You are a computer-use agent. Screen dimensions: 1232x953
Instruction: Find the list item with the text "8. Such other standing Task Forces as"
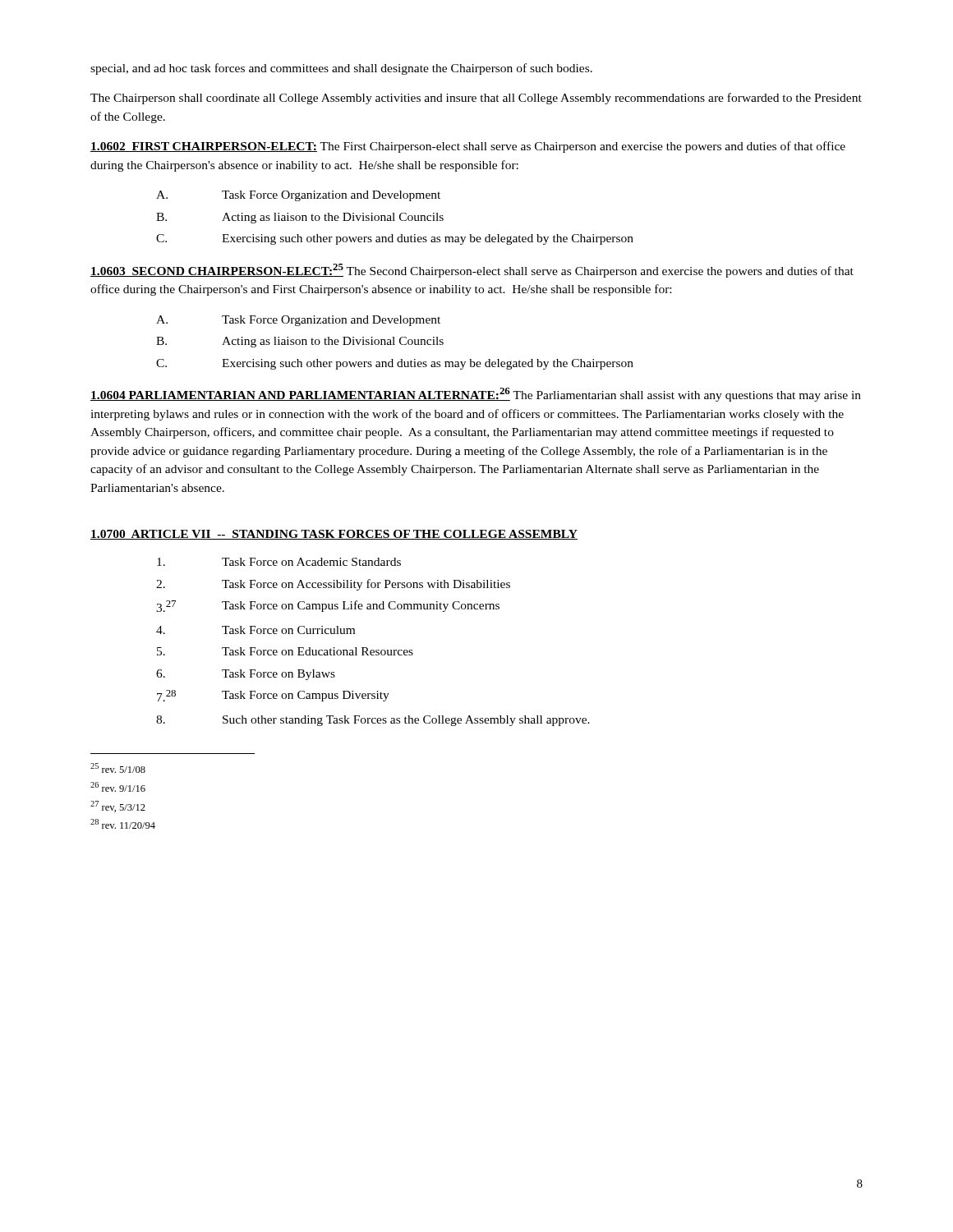coord(476,719)
